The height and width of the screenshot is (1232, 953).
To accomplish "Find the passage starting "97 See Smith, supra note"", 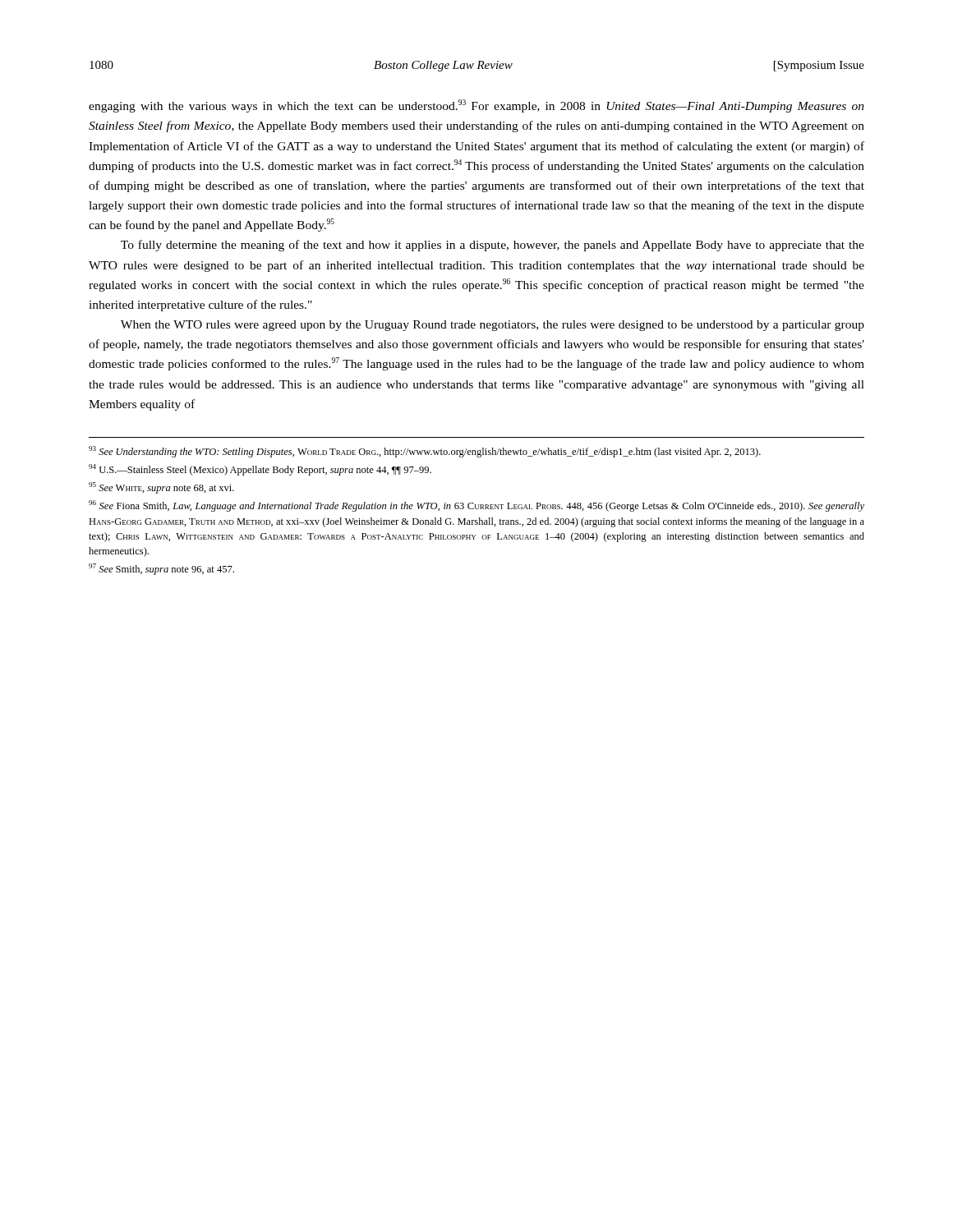I will (x=162, y=568).
